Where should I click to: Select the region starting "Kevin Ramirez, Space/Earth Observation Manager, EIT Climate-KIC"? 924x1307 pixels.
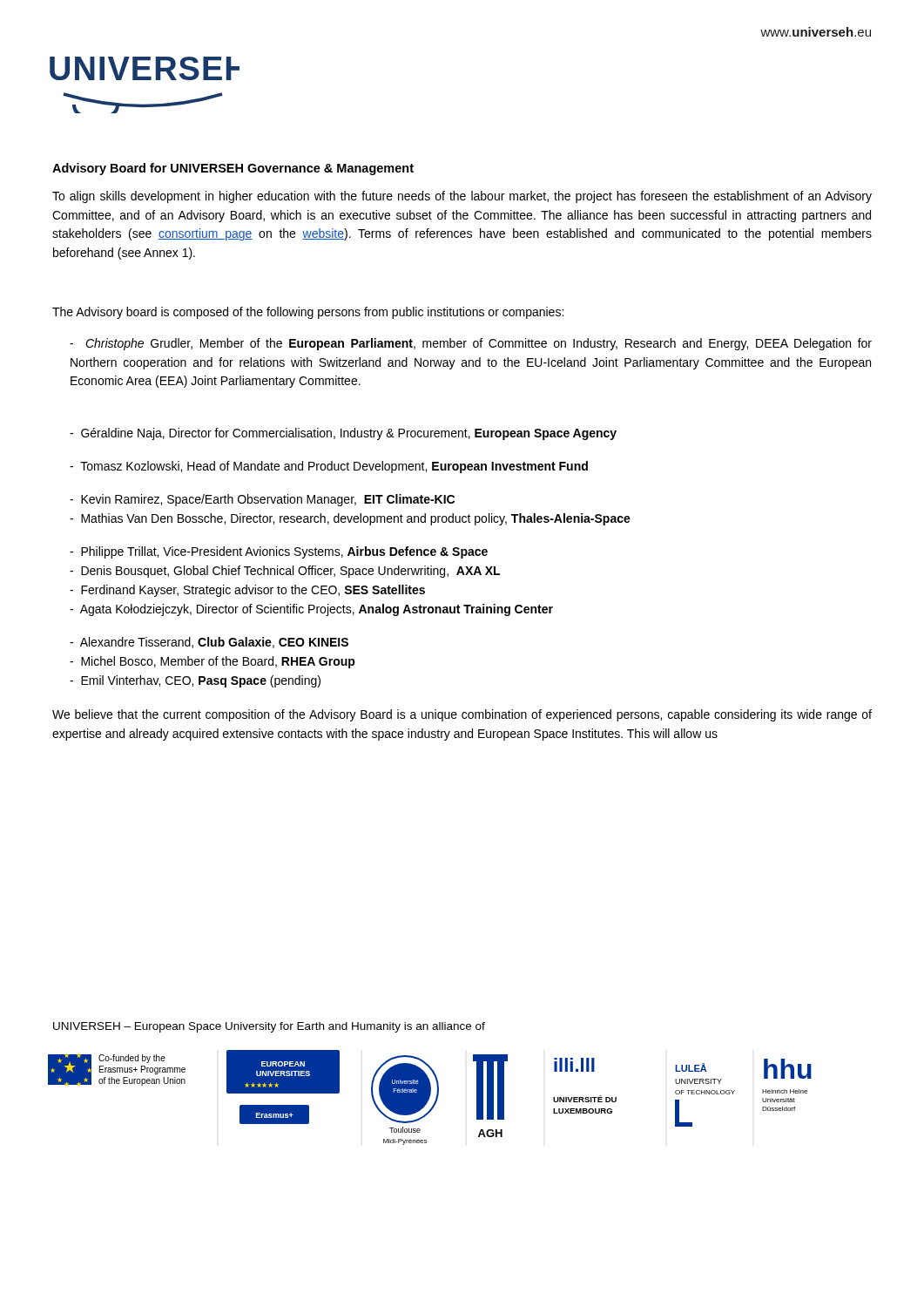click(262, 499)
